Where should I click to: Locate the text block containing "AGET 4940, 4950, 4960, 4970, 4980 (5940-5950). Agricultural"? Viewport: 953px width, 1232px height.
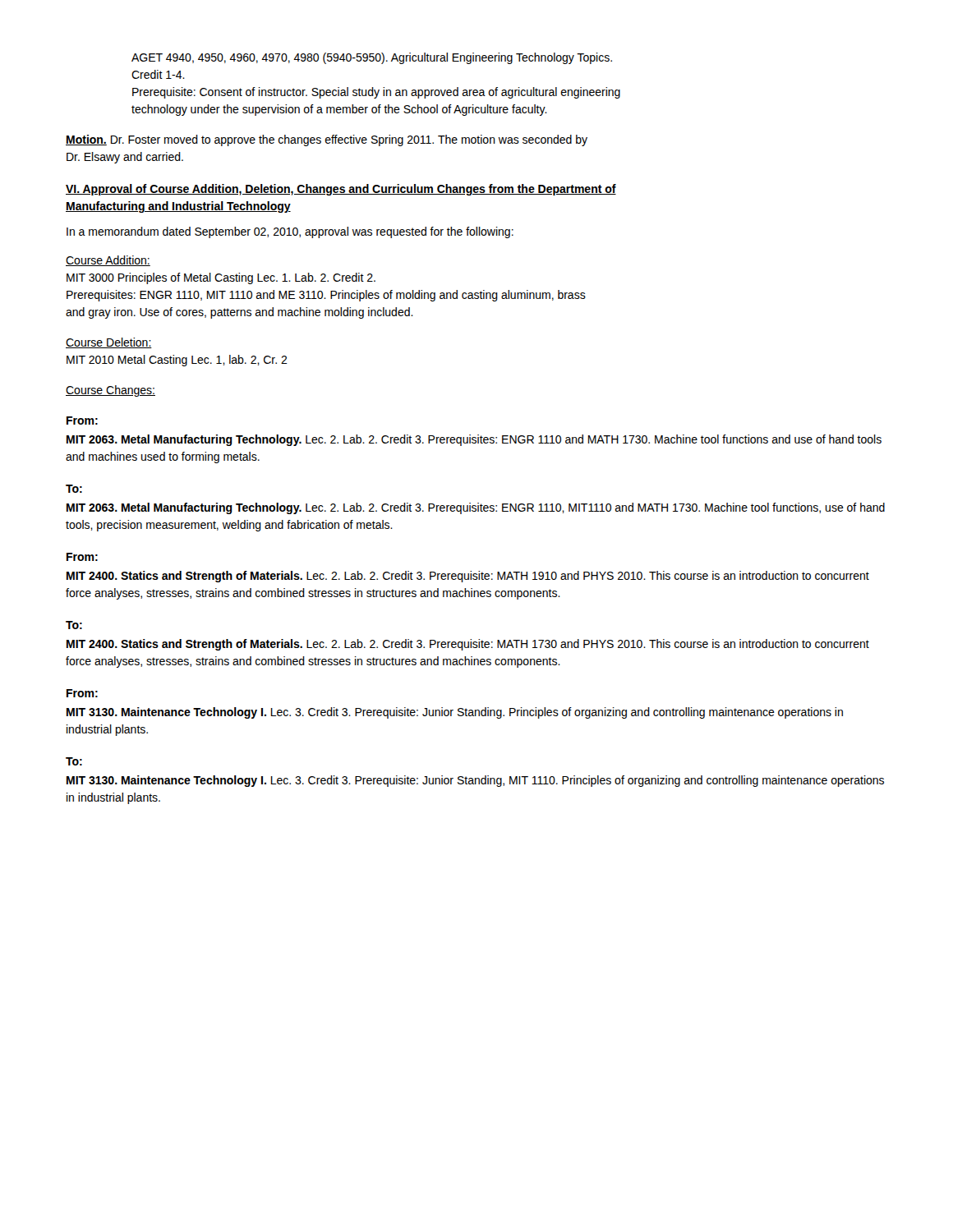[376, 83]
